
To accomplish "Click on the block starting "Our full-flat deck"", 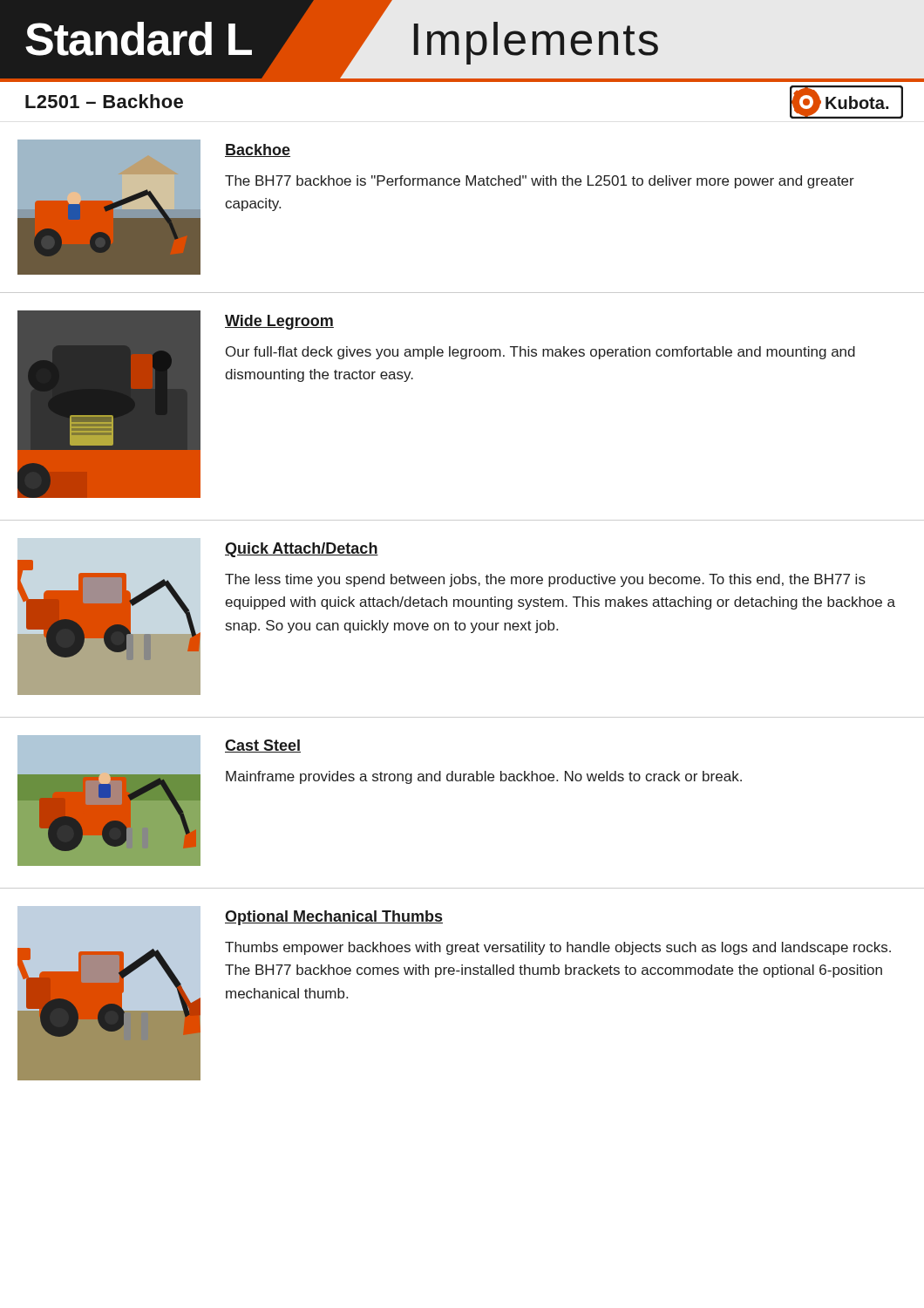I will 540,363.
